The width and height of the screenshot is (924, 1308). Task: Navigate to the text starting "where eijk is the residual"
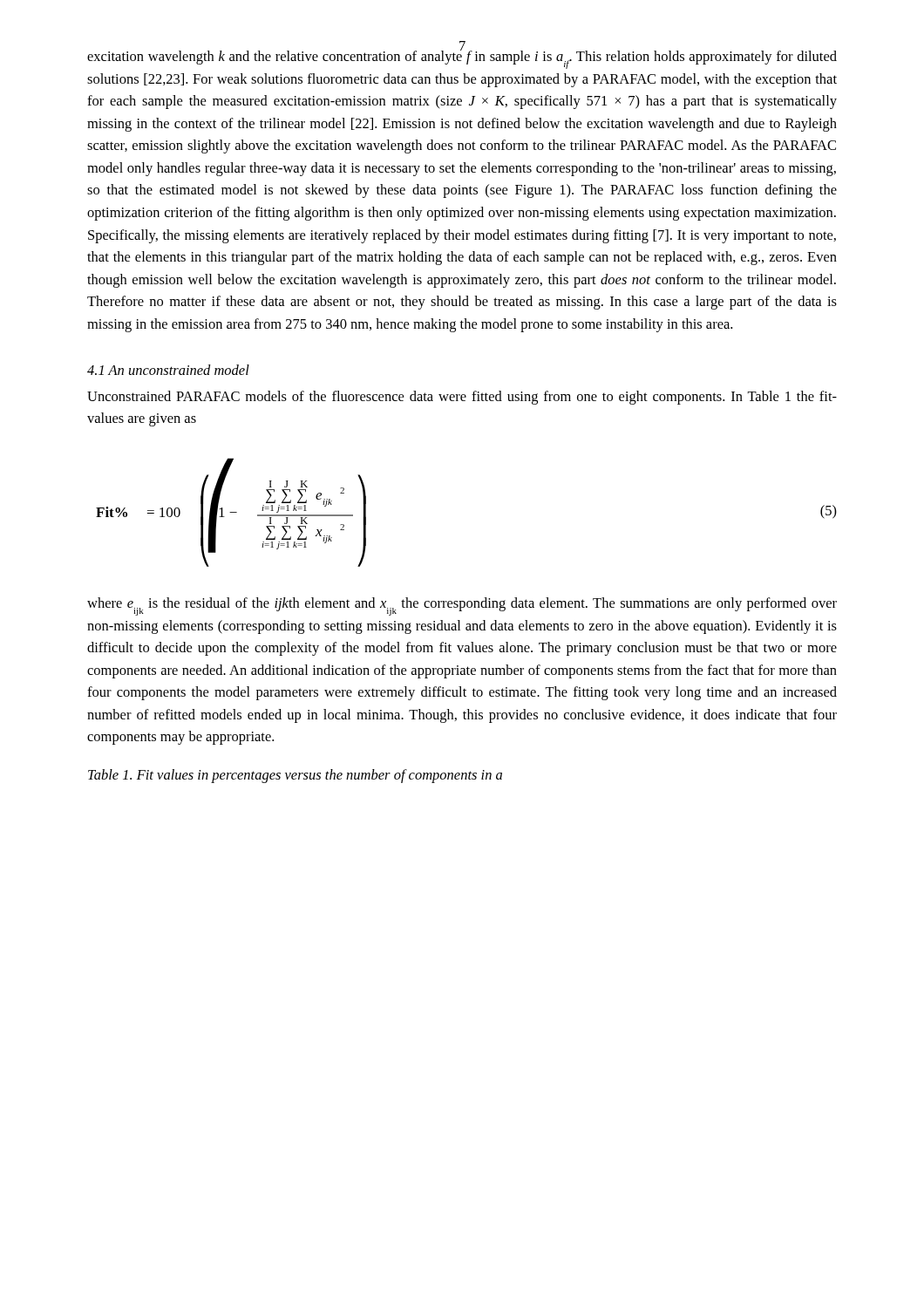[462, 670]
